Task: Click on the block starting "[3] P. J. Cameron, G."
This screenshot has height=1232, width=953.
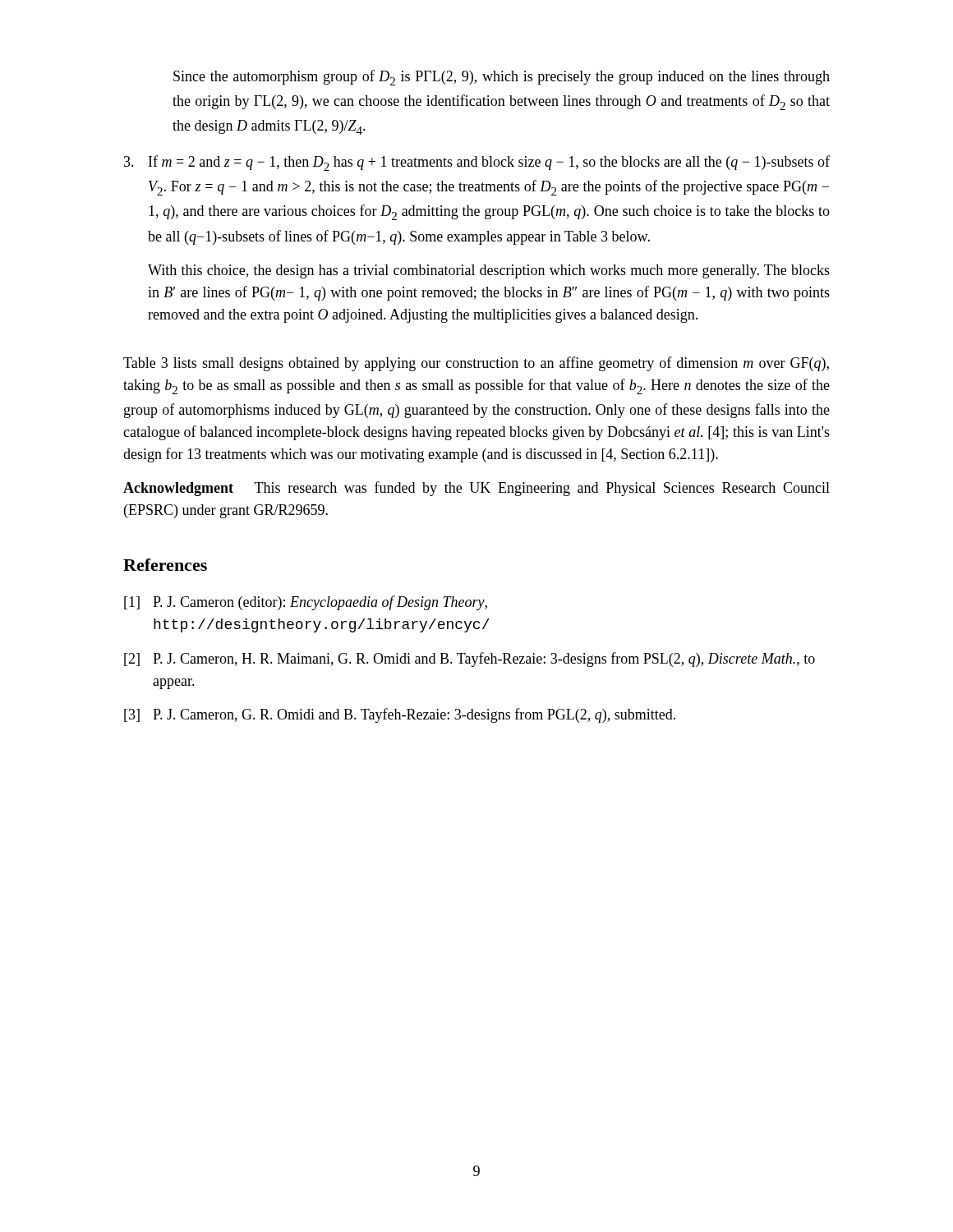Action: pyautogui.click(x=476, y=715)
